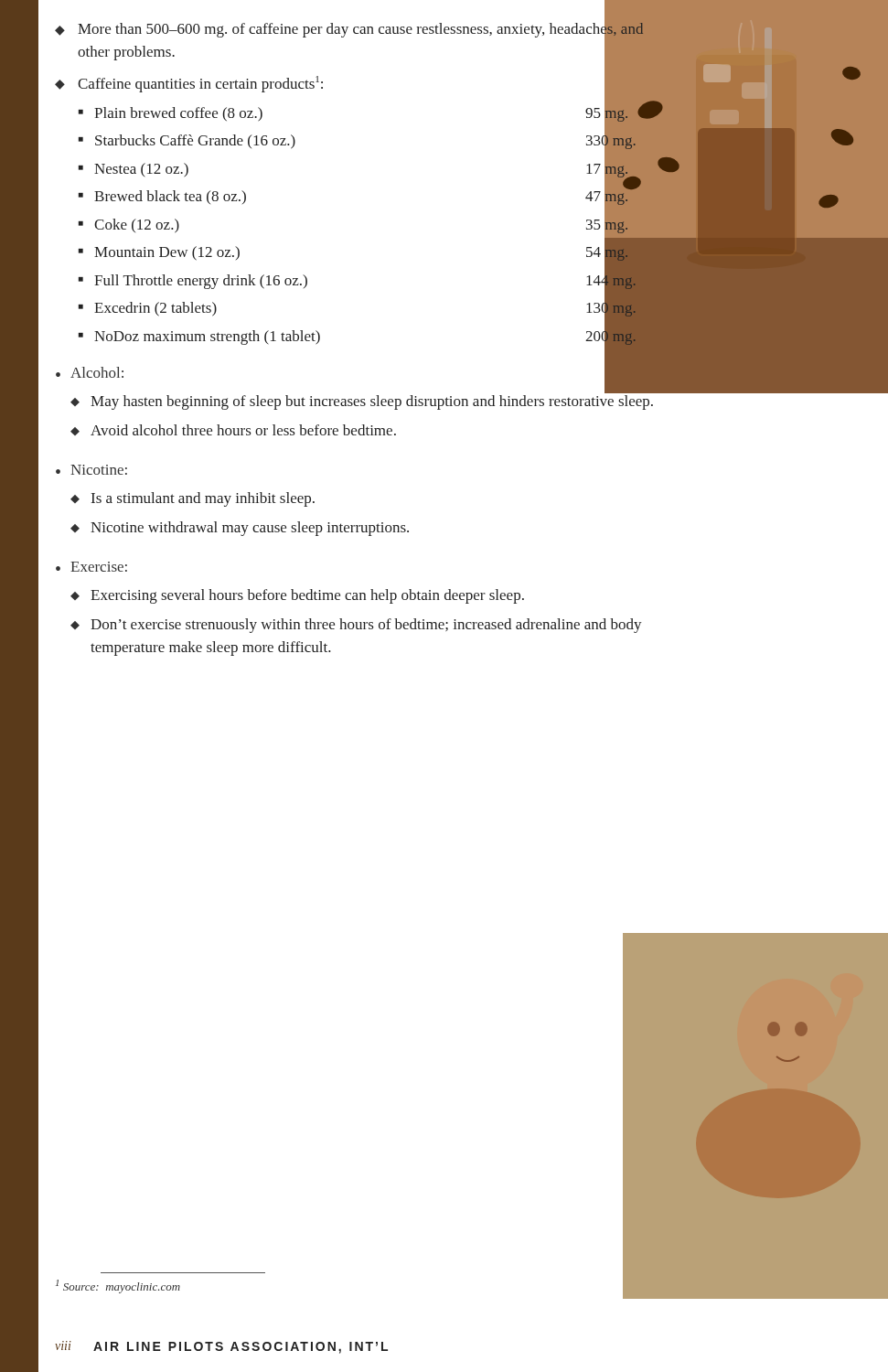The height and width of the screenshot is (1372, 888).
Task: Click the passage that begins "◆ May hasten beginning of sleep but"
Action: (364, 402)
